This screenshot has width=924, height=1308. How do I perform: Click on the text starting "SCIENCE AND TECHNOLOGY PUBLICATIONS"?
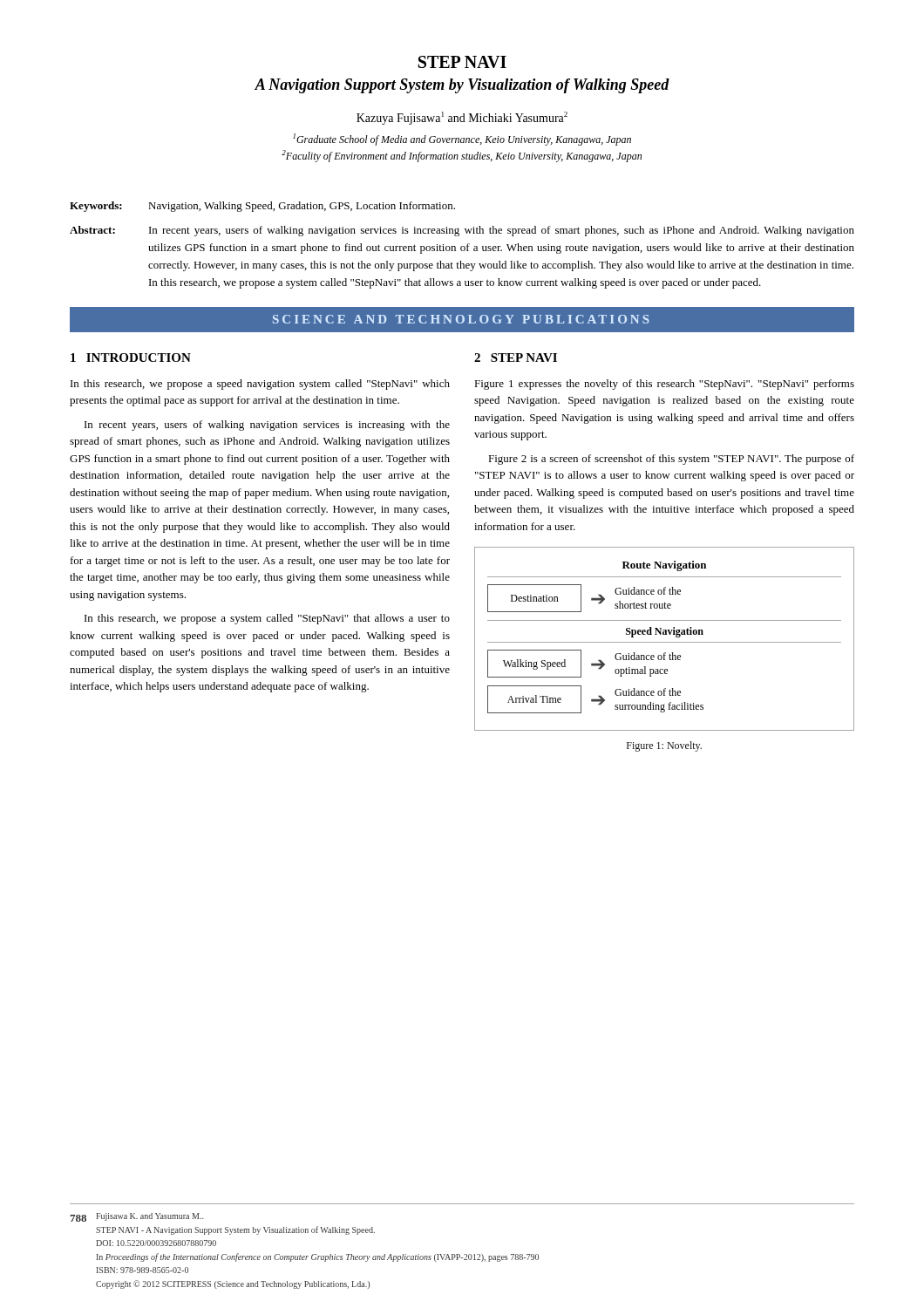(462, 319)
